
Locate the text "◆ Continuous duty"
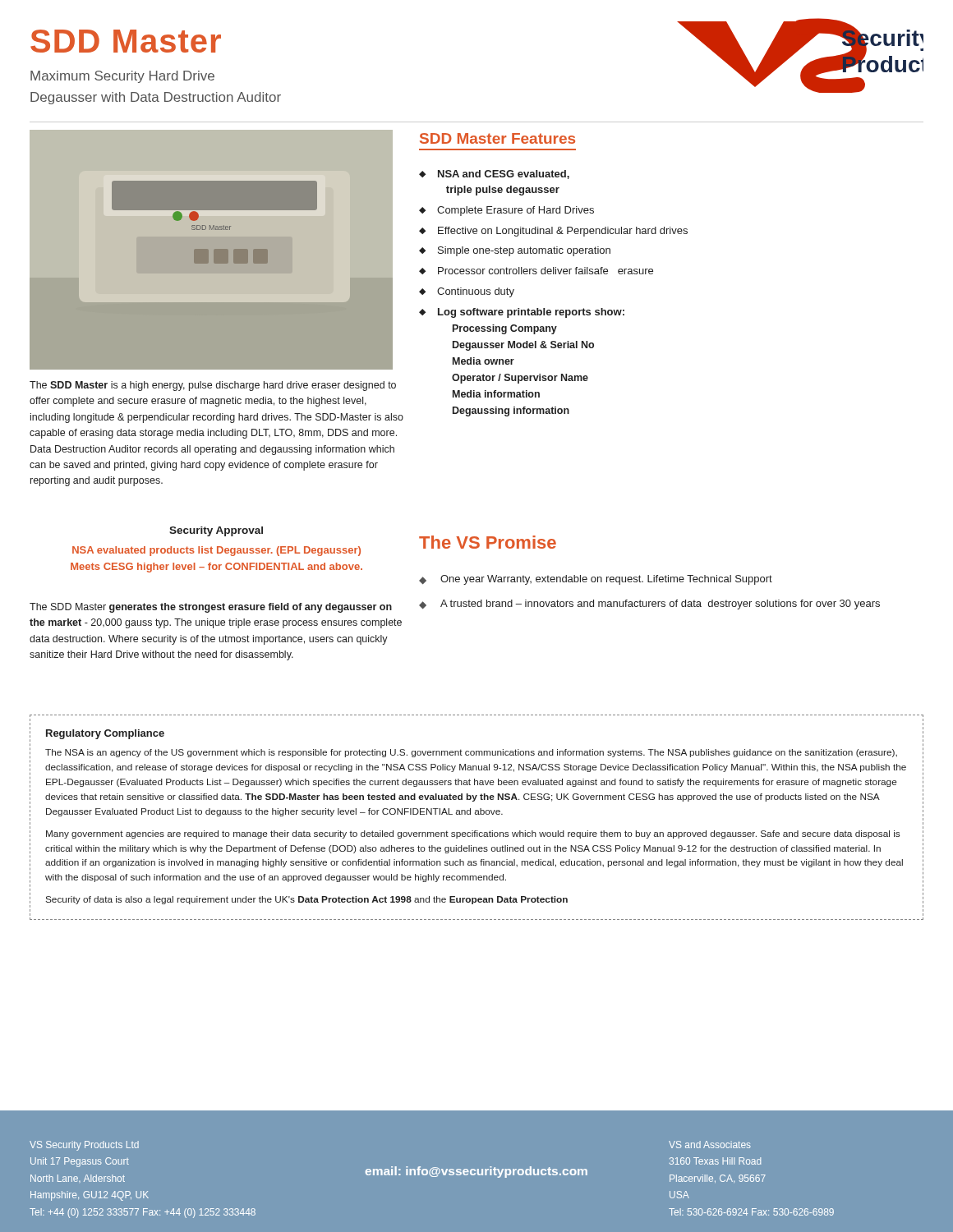pos(467,292)
